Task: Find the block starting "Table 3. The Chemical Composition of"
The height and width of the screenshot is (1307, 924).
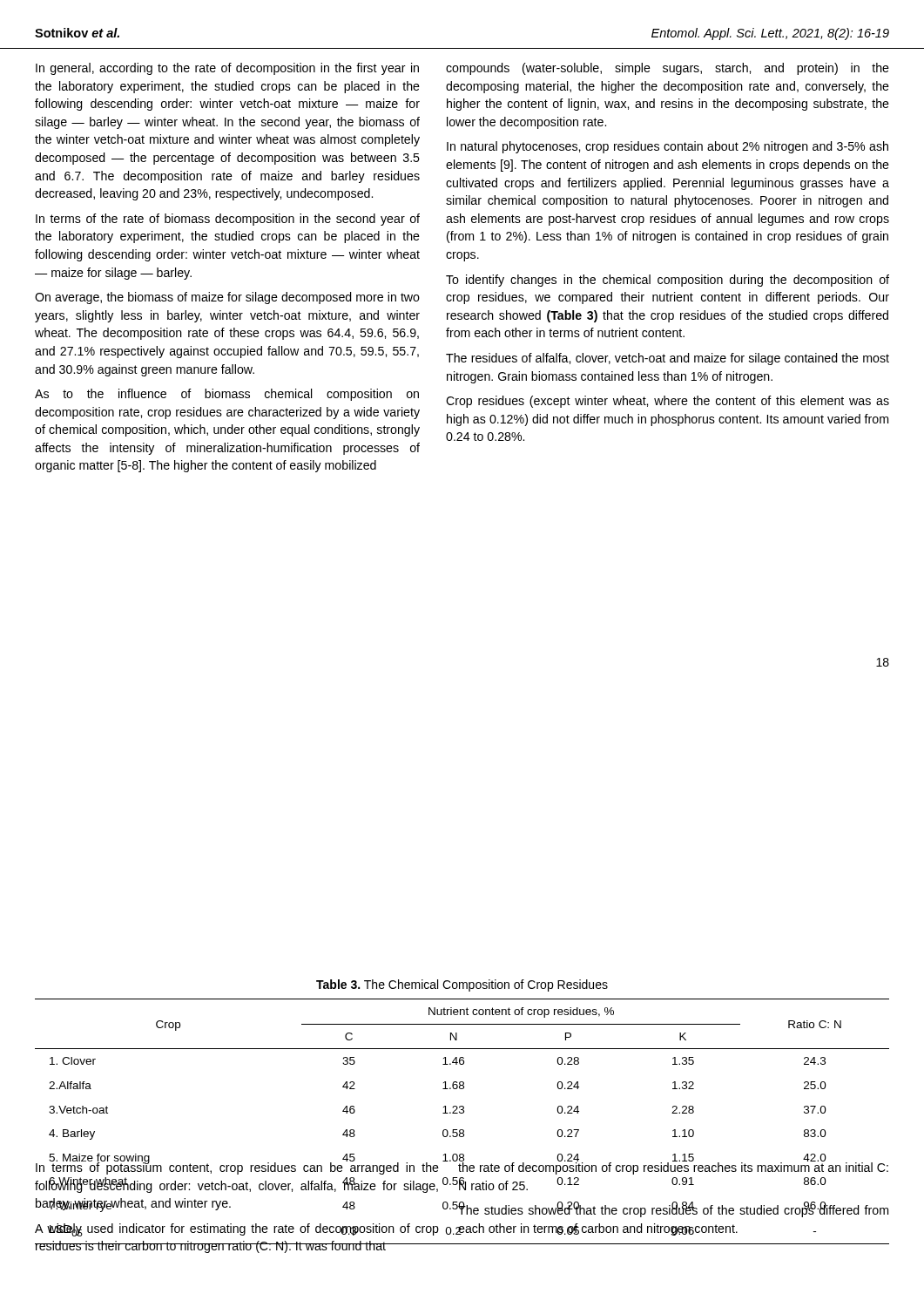Action: (x=462, y=985)
